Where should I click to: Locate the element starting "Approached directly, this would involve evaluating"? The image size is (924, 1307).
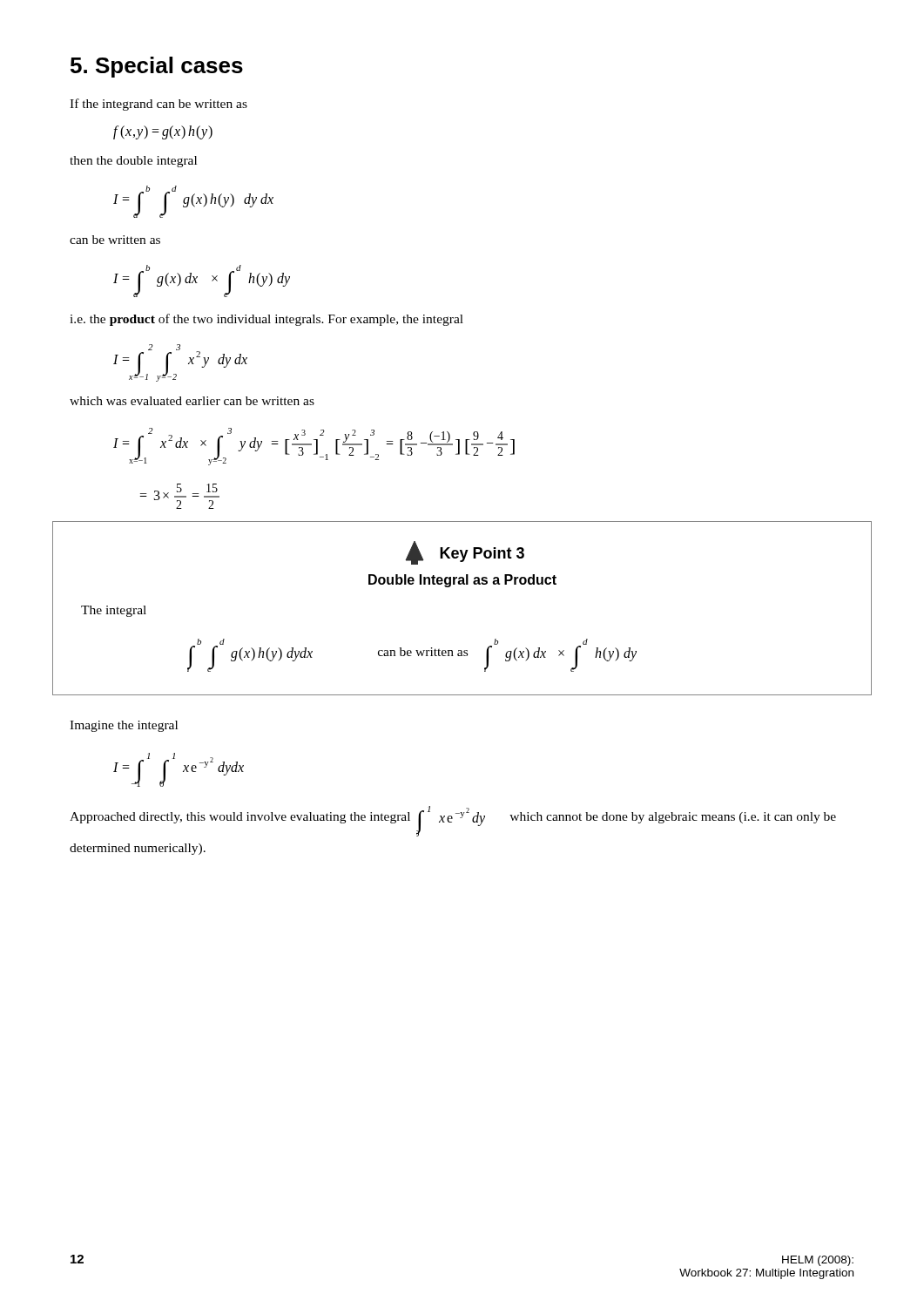click(x=453, y=826)
